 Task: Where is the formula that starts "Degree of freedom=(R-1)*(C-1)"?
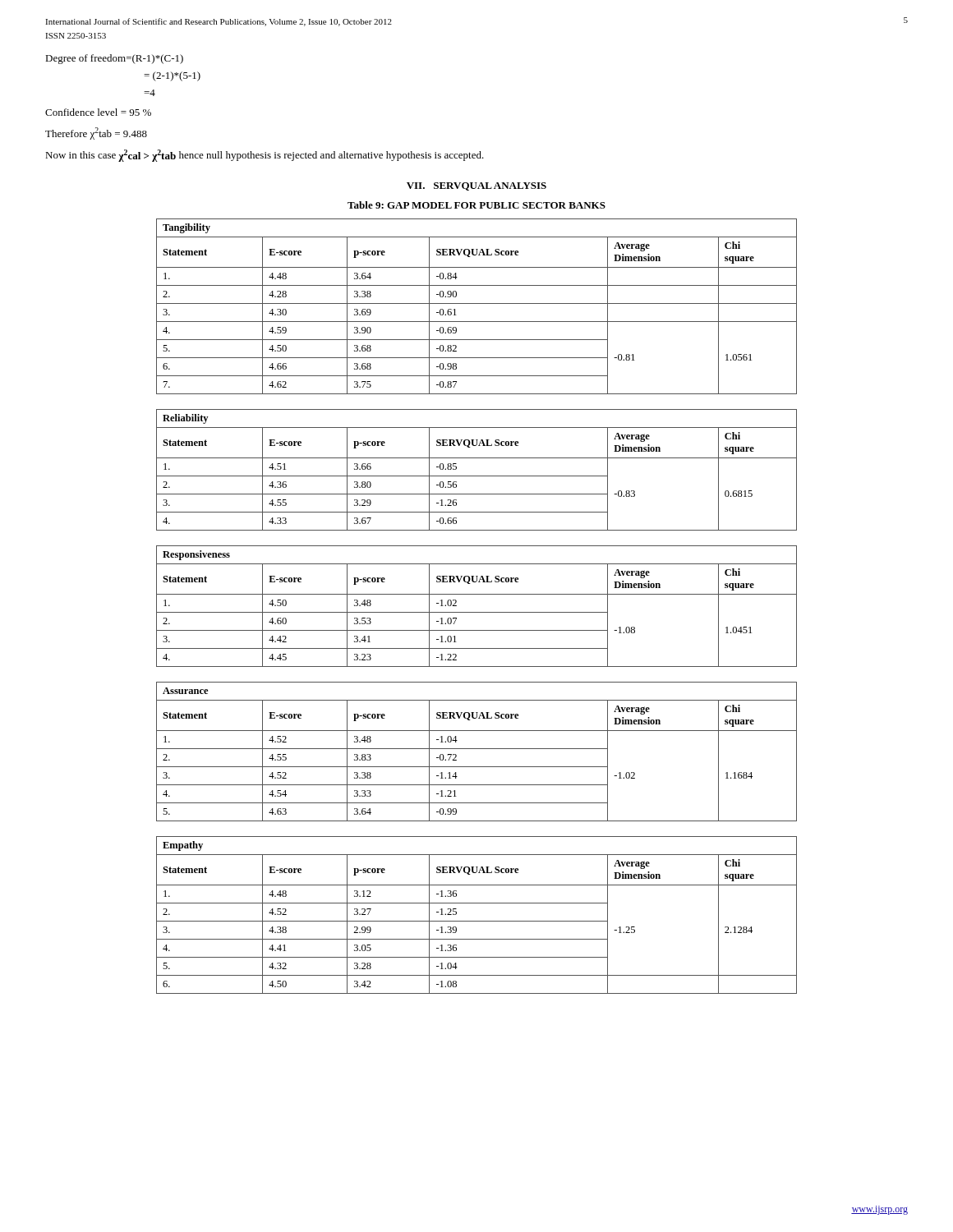(114, 59)
